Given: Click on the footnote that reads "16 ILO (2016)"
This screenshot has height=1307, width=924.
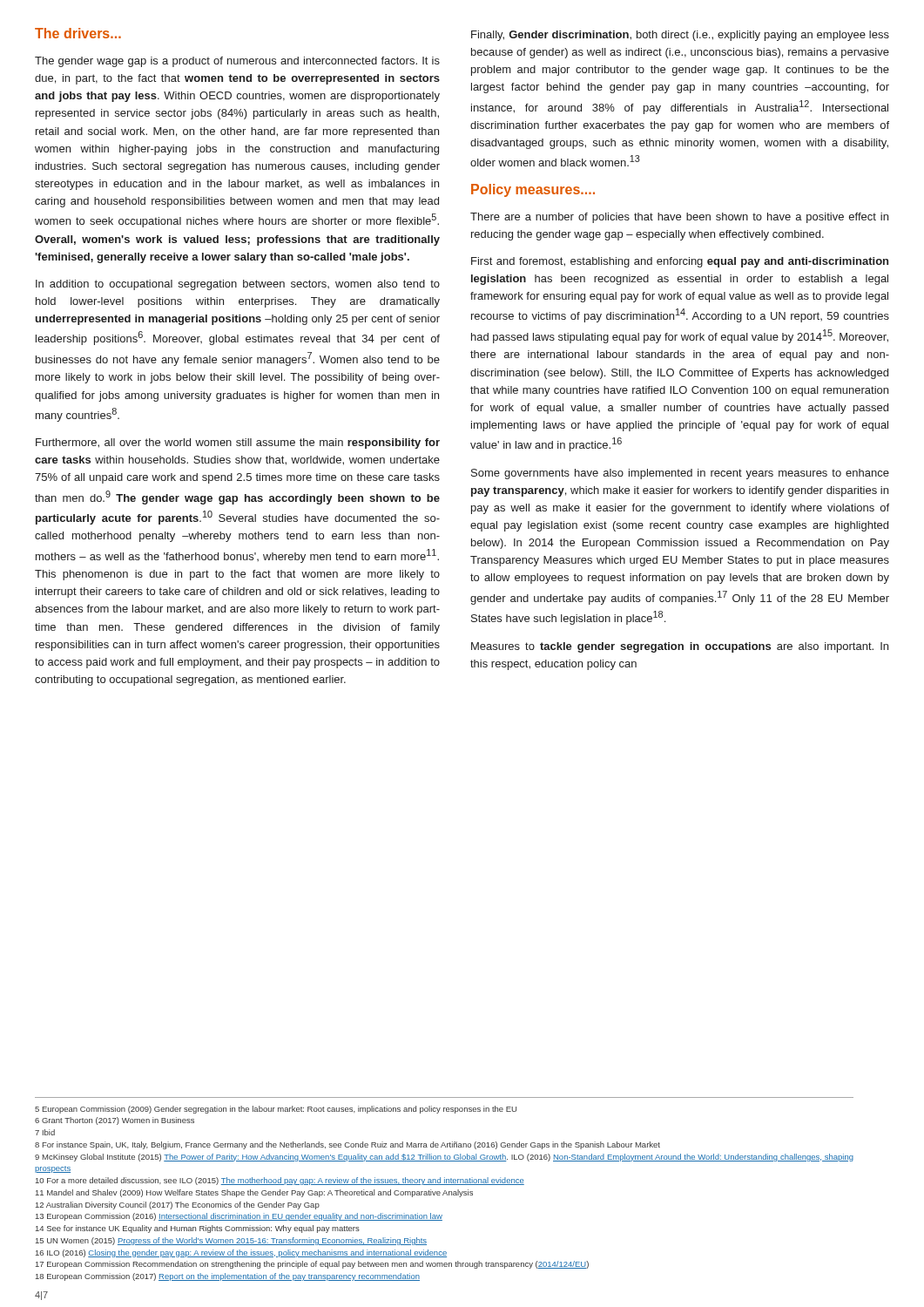Looking at the screenshot, I should [x=444, y=1253].
